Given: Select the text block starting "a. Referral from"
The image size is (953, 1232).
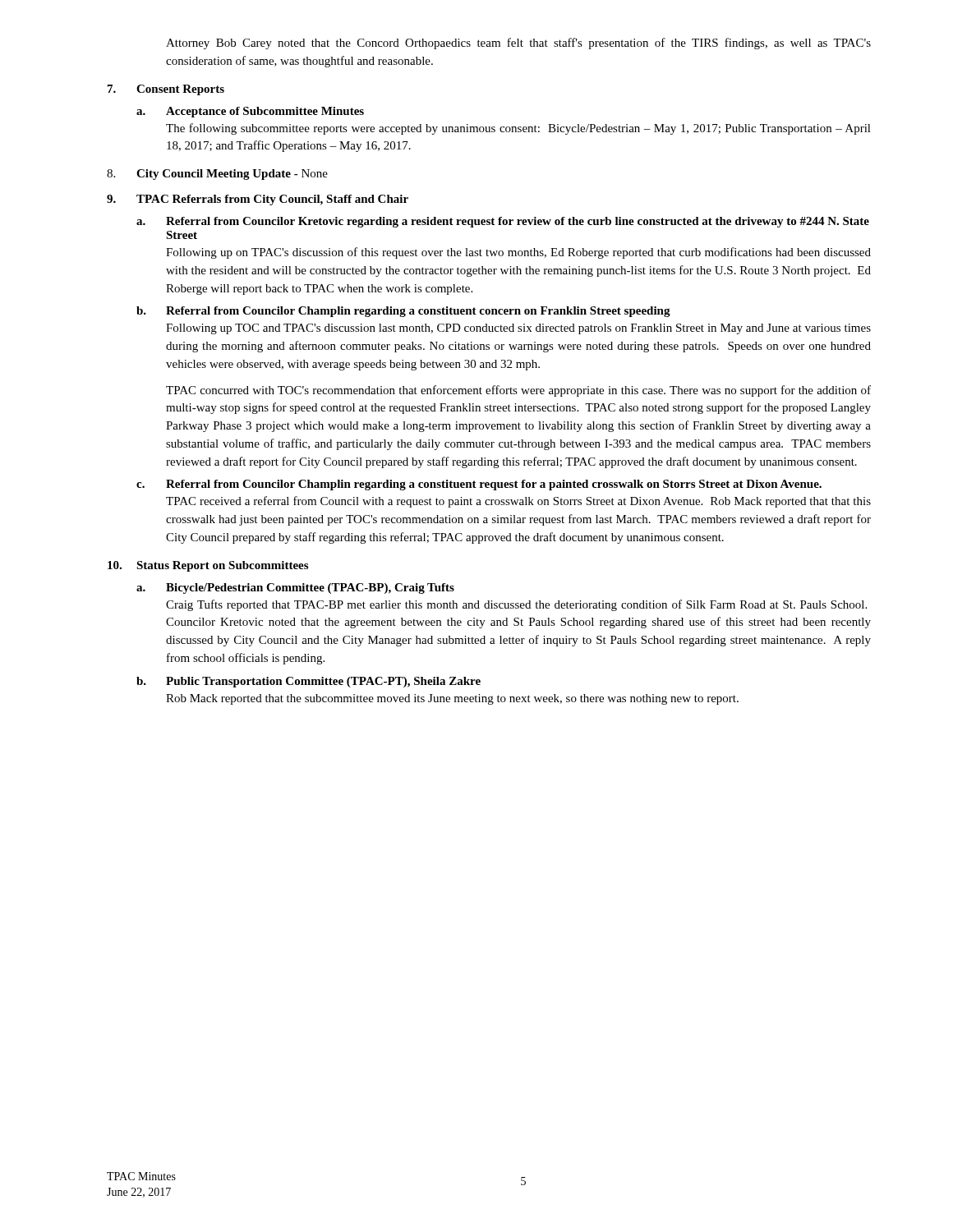Looking at the screenshot, I should tap(504, 228).
